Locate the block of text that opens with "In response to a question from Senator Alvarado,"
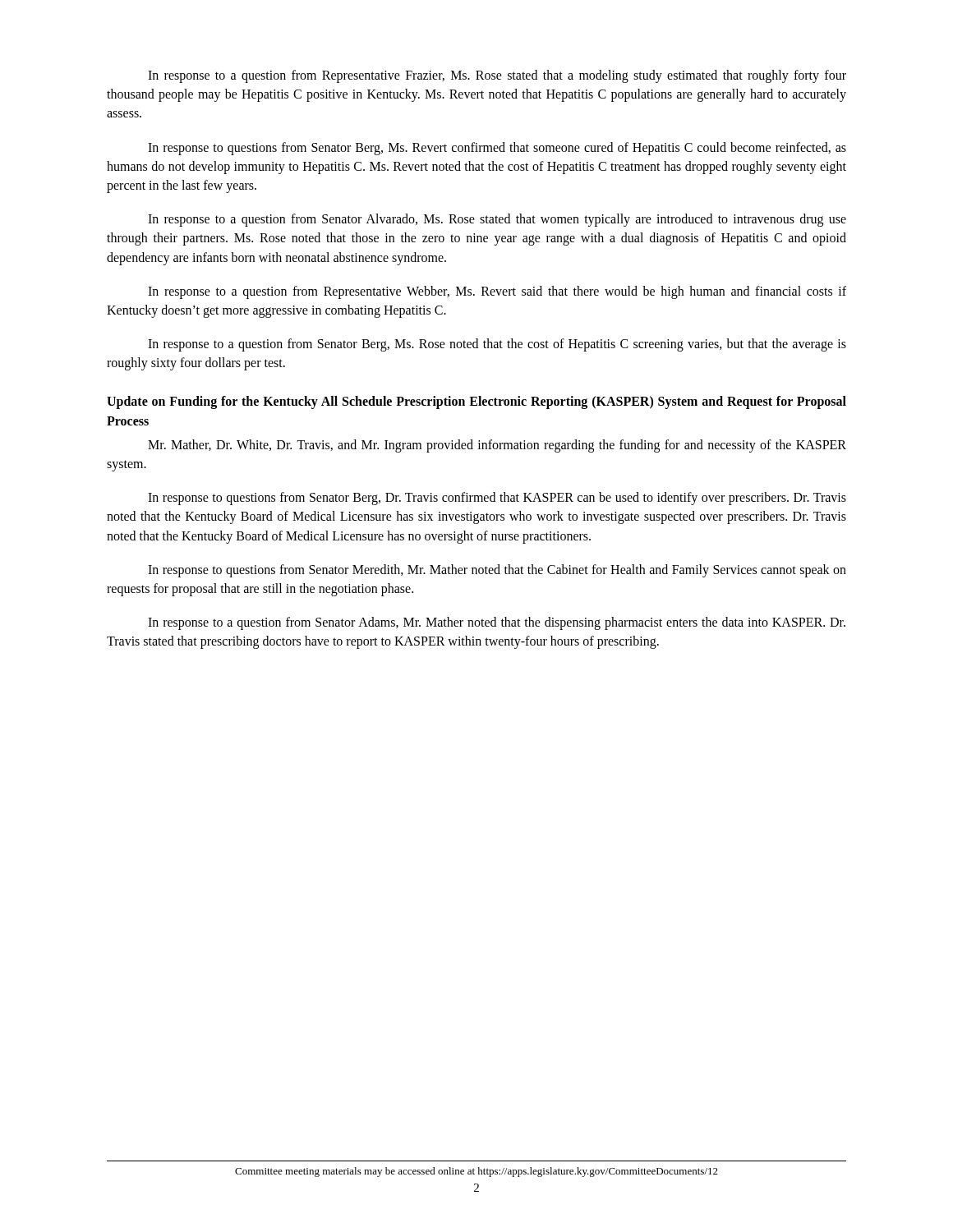Screen dimensions: 1232x953 point(476,238)
